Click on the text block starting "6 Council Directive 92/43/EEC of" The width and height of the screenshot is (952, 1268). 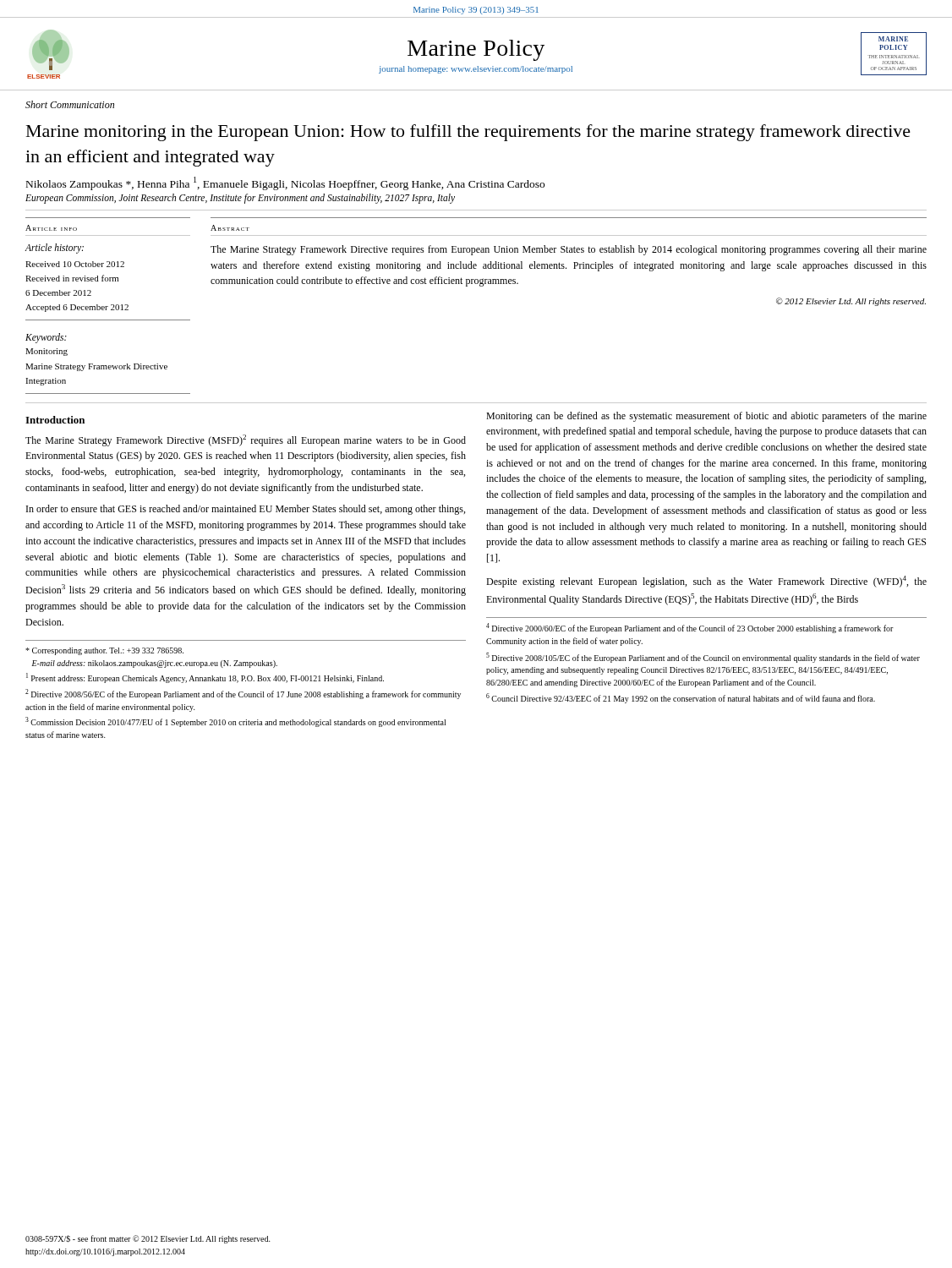coord(681,698)
